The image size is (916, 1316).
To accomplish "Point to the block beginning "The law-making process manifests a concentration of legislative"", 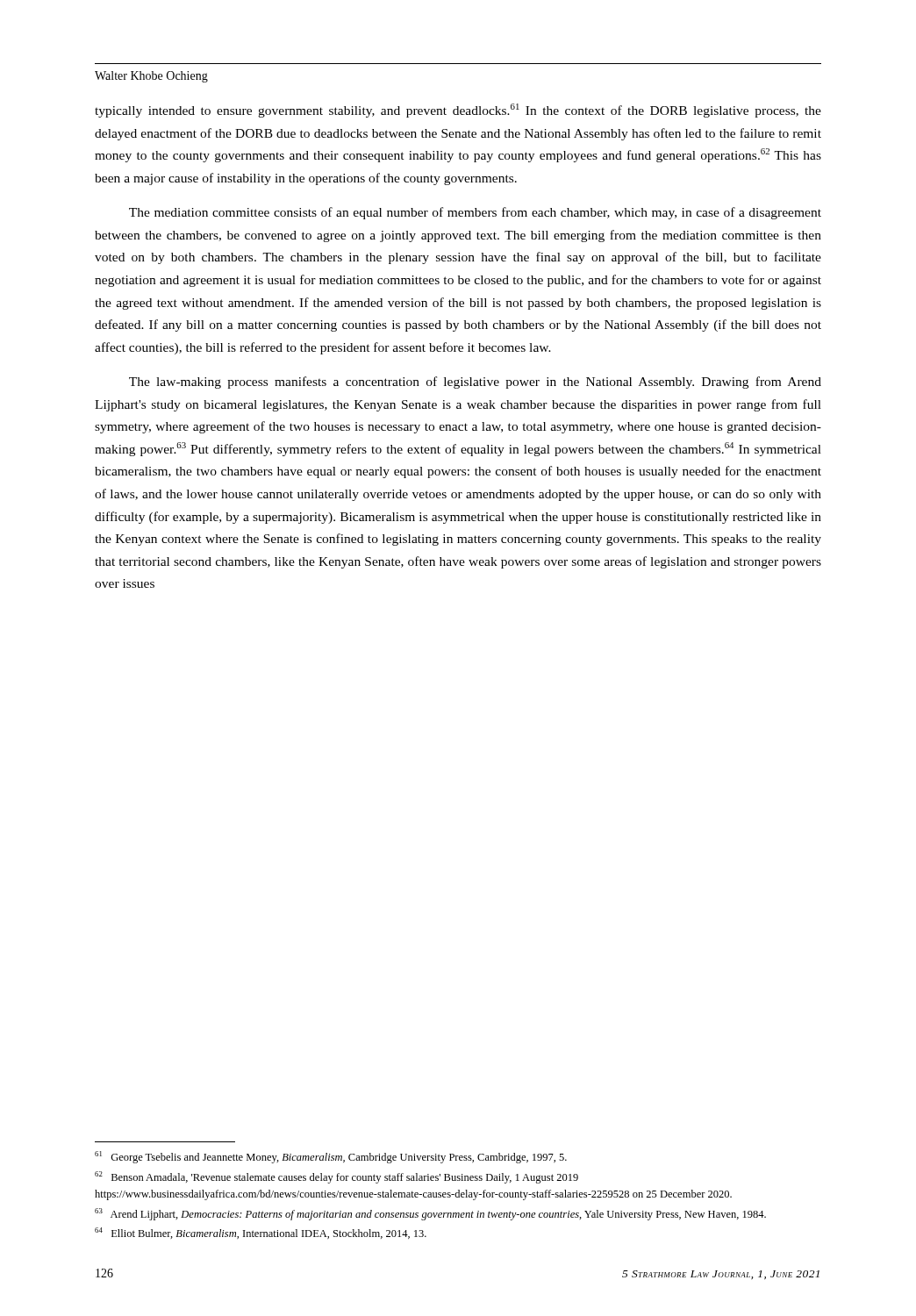I will coord(458,482).
